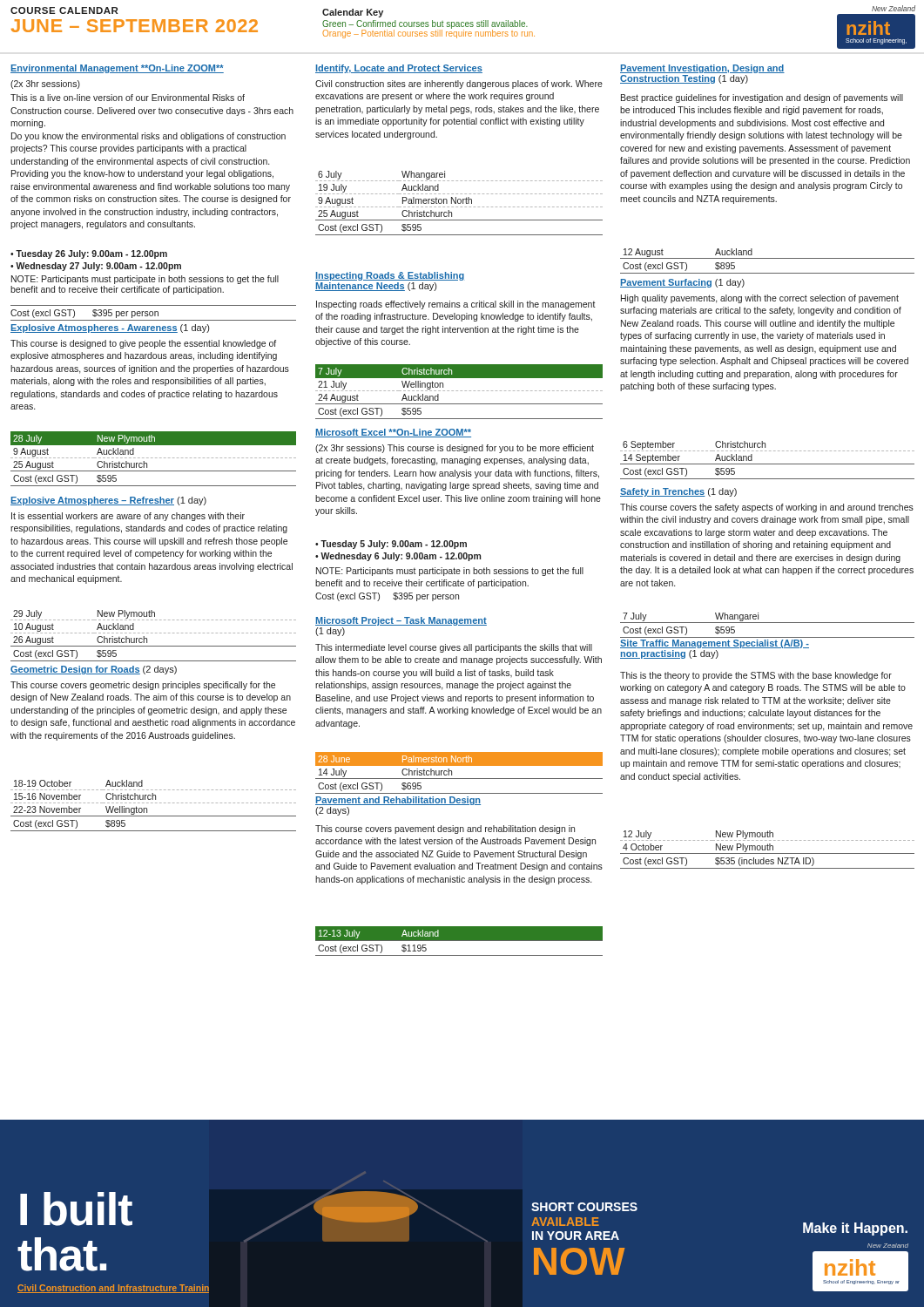Viewport: 924px width, 1307px height.
Task: Locate the section header with the text "Site Traffic Management Specialist (A/B)"
Action: point(715,648)
